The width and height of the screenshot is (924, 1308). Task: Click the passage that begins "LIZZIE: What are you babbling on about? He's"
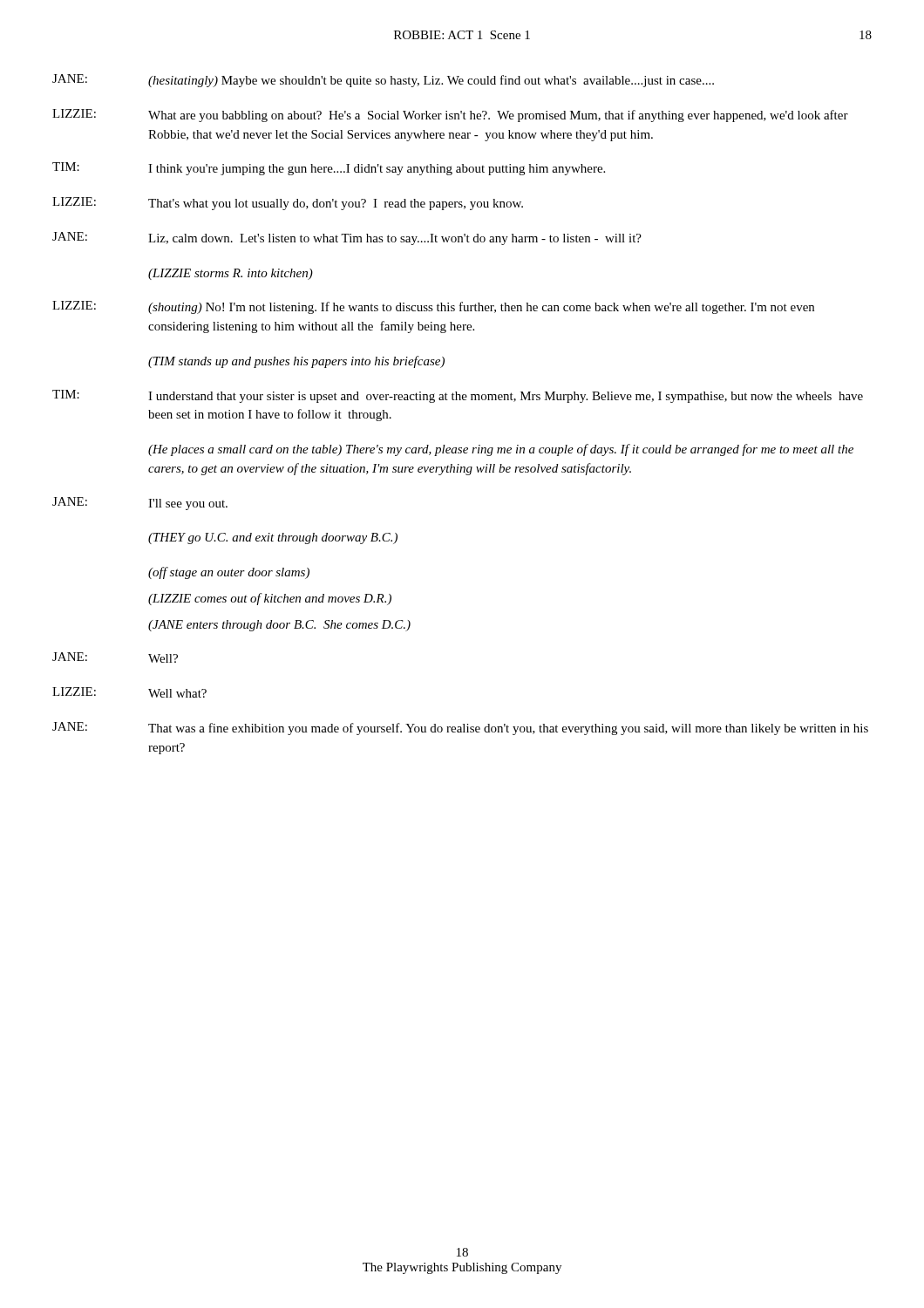[x=462, y=125]
